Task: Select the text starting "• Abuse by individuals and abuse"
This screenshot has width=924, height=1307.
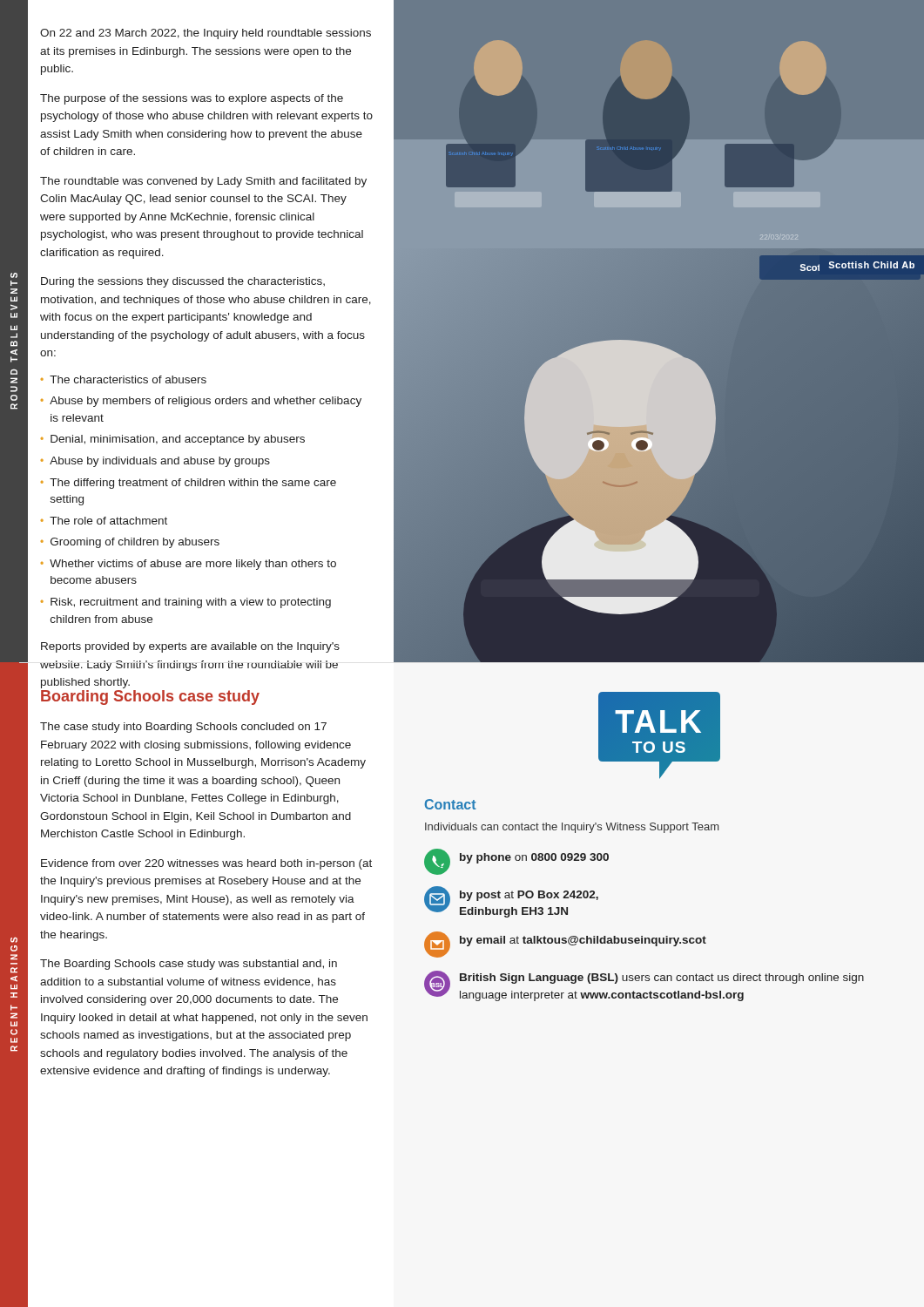Action: pos(155,461)
